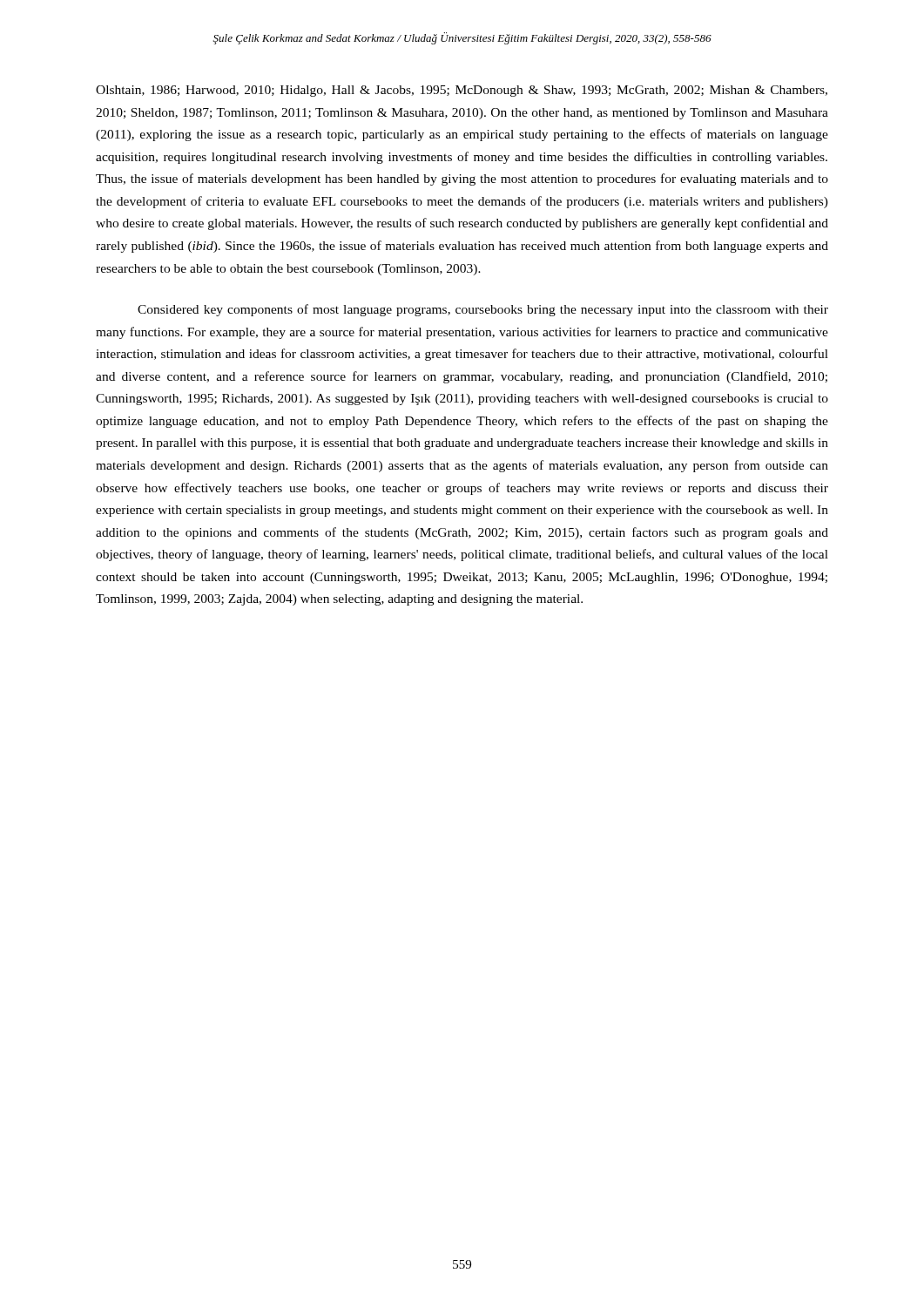
Task: Click on the region starting "Considered key components of most language programs, coursebooks"
Action: point(462,454)
